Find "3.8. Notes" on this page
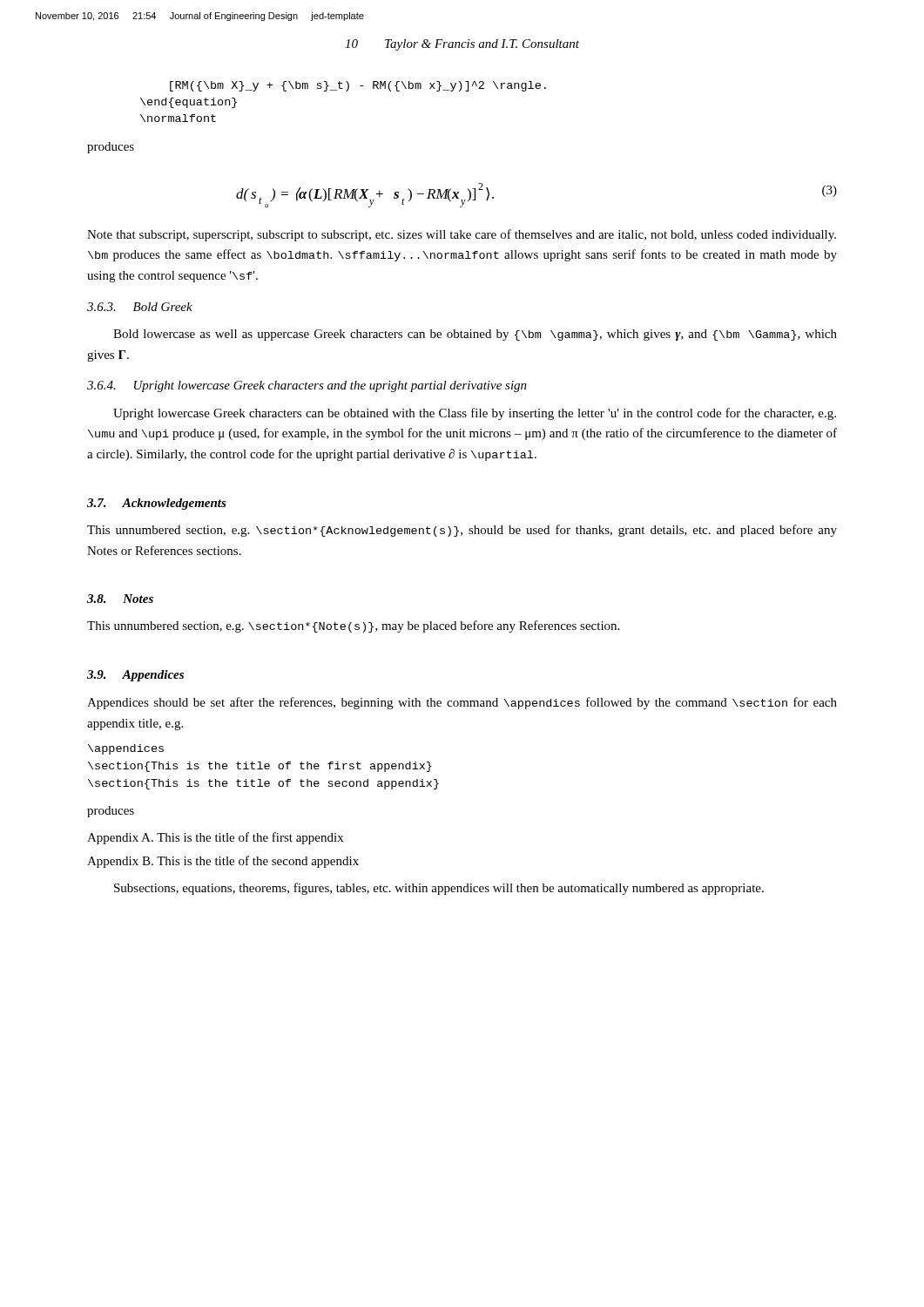Viewport: 924px width, 1307px height. pos(120,599)
